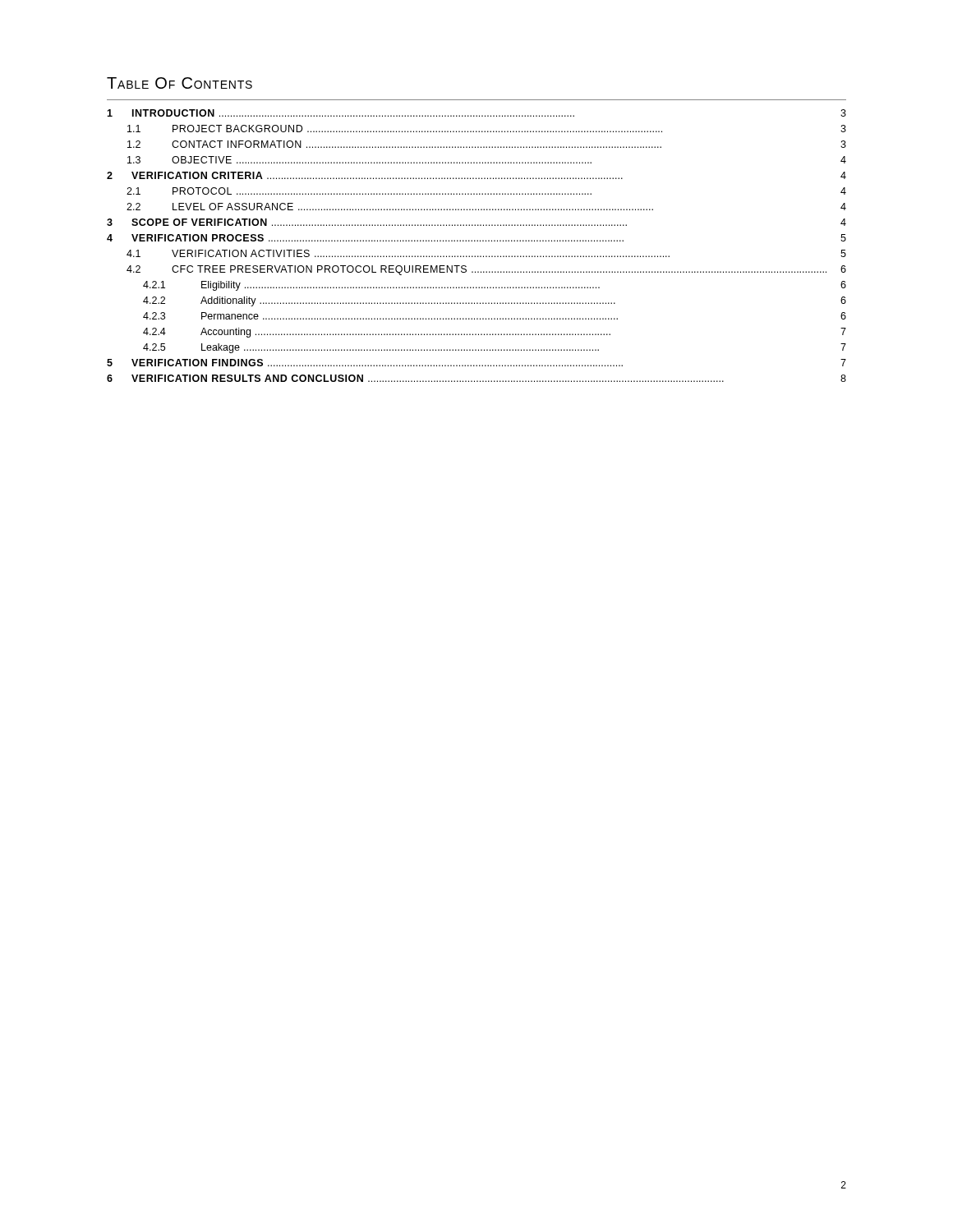Select the text starting "3 Scope of Verification"
953x1232 pixels.
point(476,222)
